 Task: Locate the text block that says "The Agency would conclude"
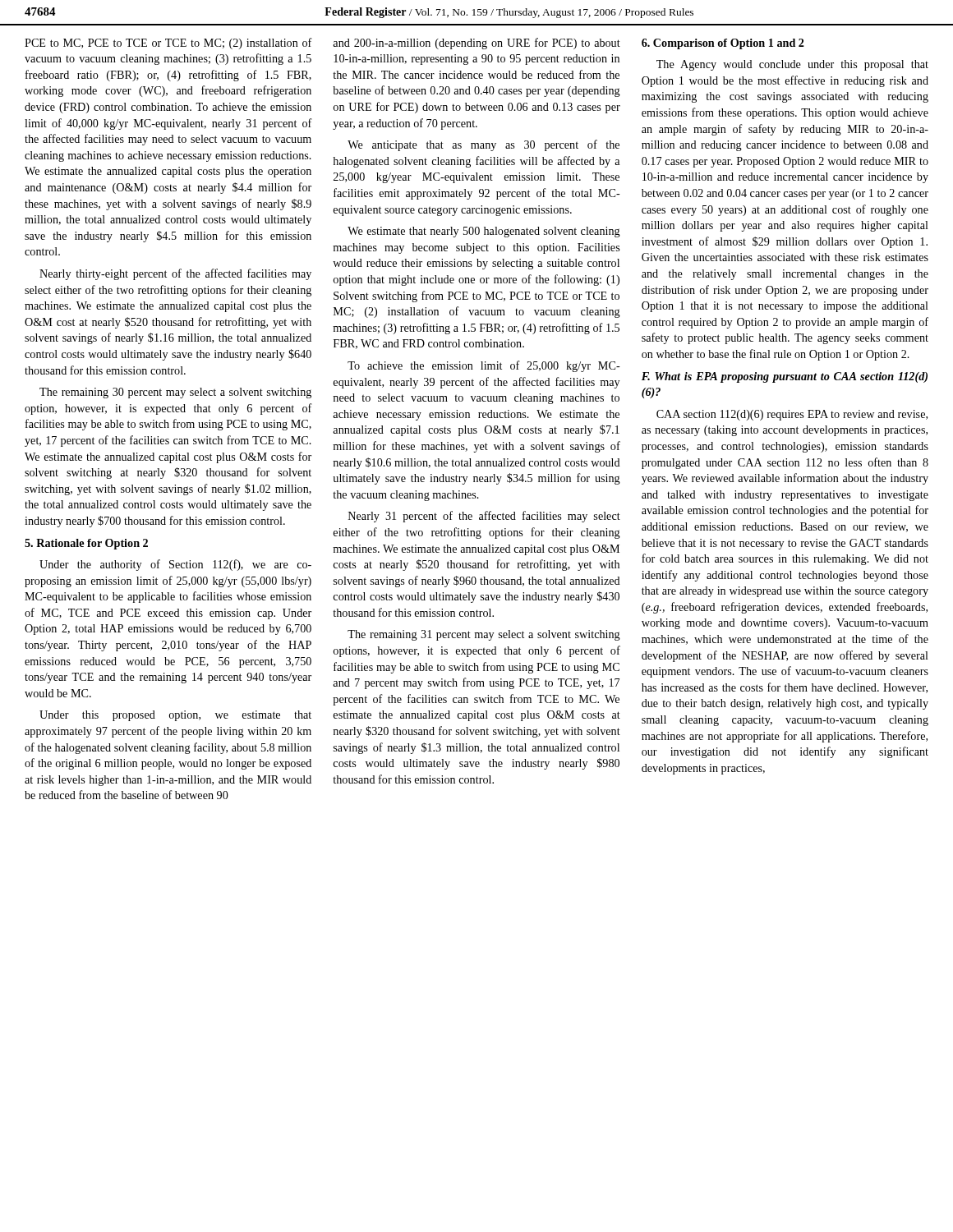click(785, 210)
